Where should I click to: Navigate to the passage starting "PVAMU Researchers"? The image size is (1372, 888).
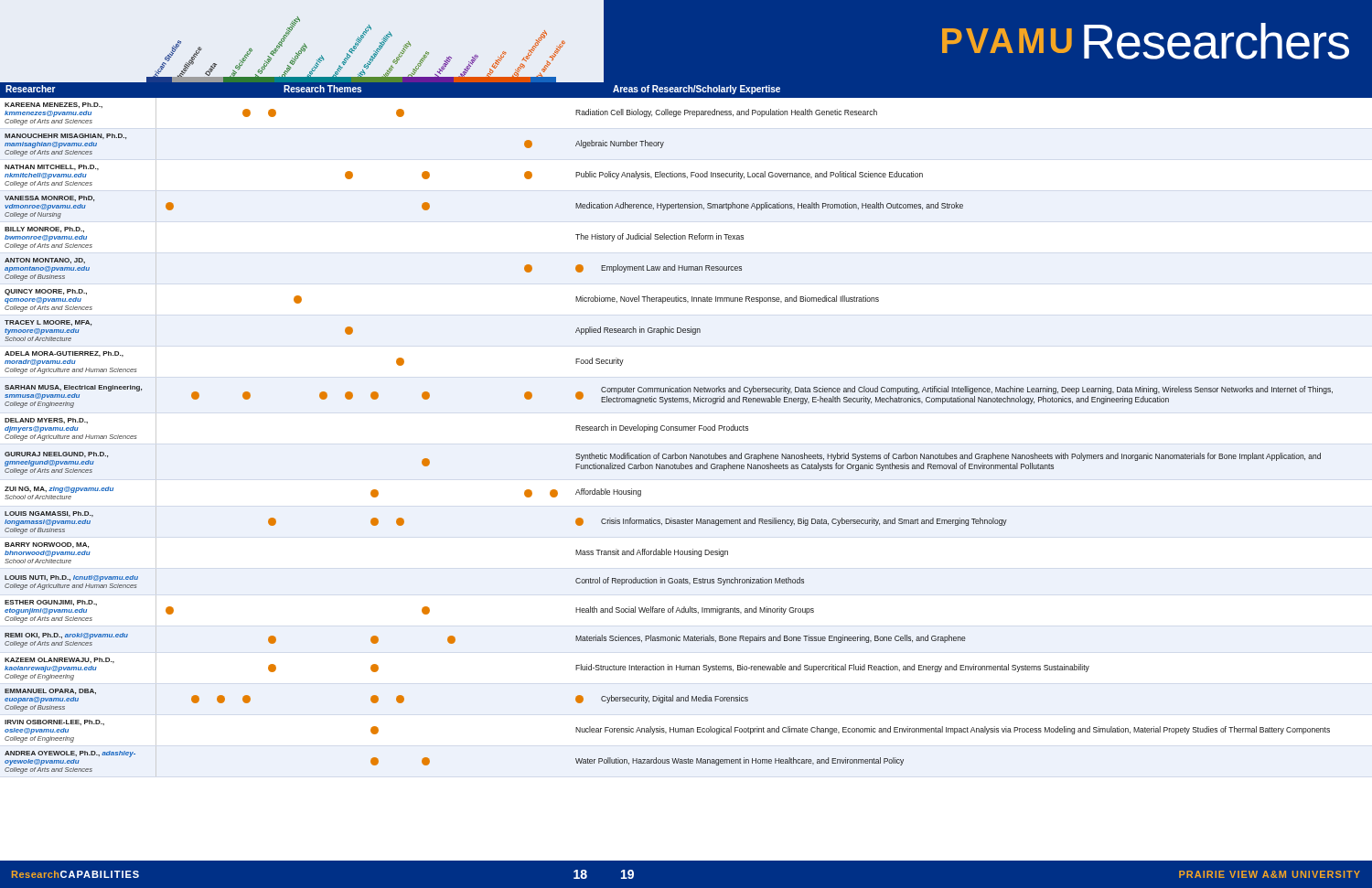(x=1145, y=41)
